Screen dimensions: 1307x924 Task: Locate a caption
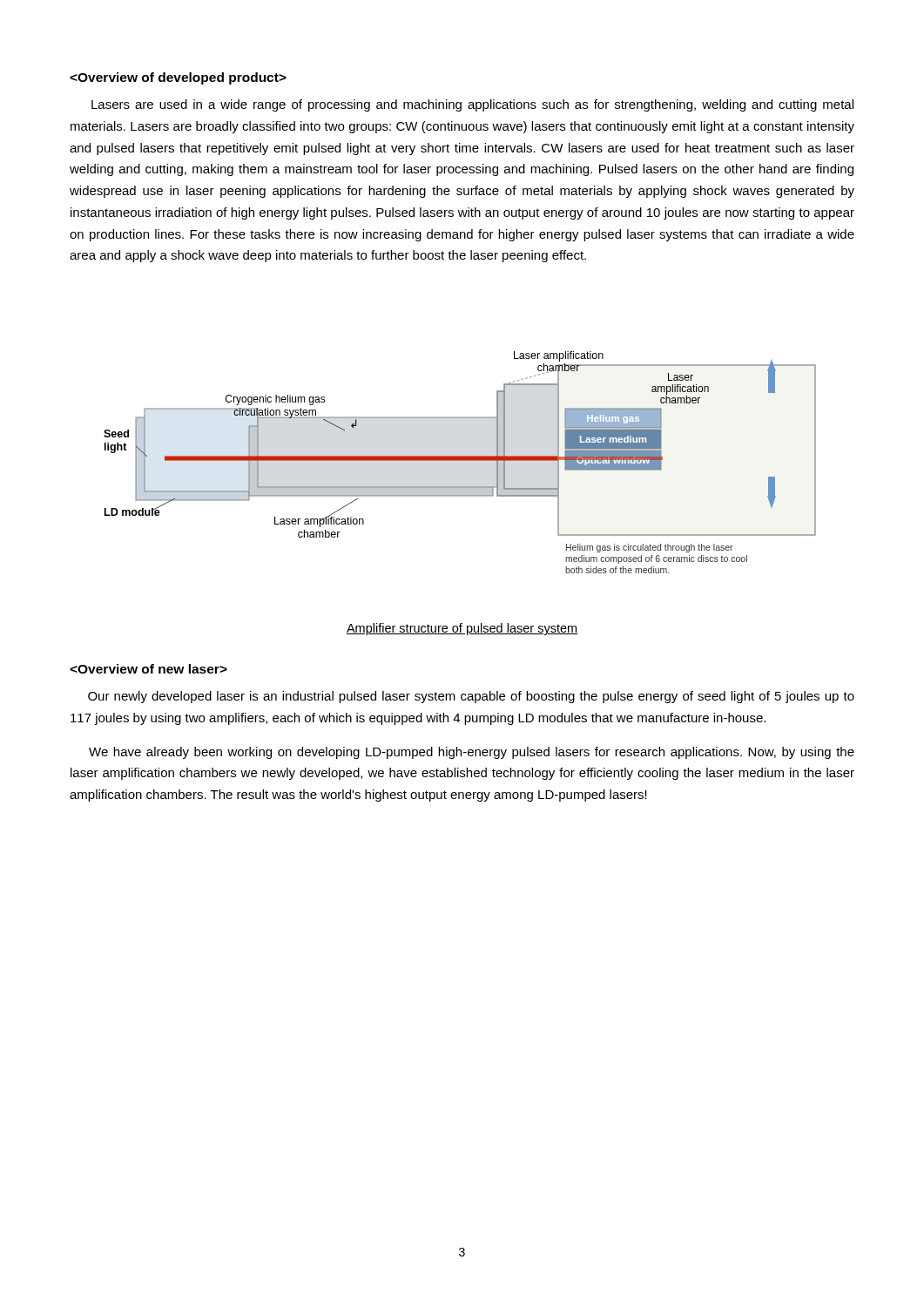462,628
